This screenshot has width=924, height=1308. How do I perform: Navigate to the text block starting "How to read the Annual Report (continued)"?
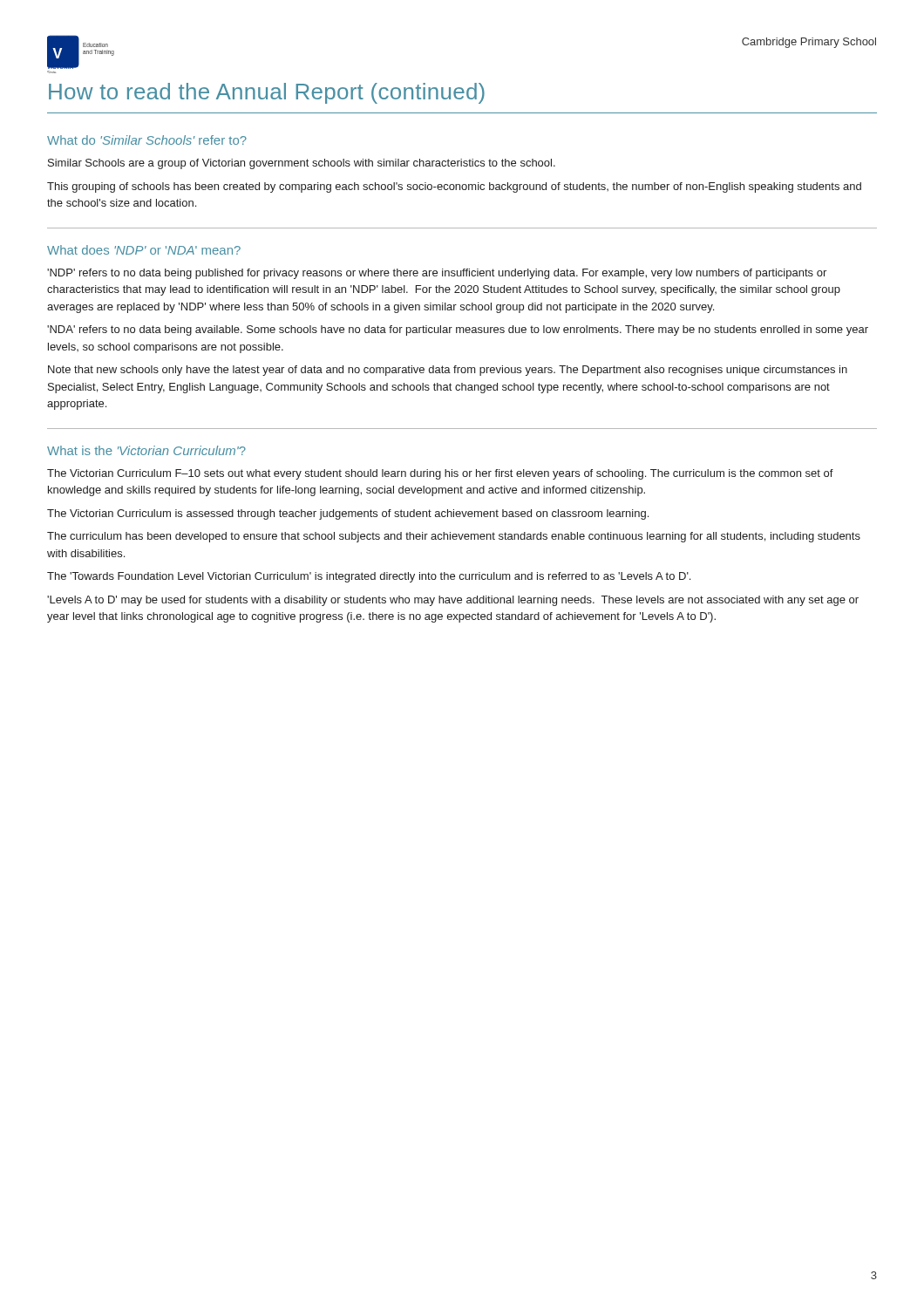click(267, 92)
